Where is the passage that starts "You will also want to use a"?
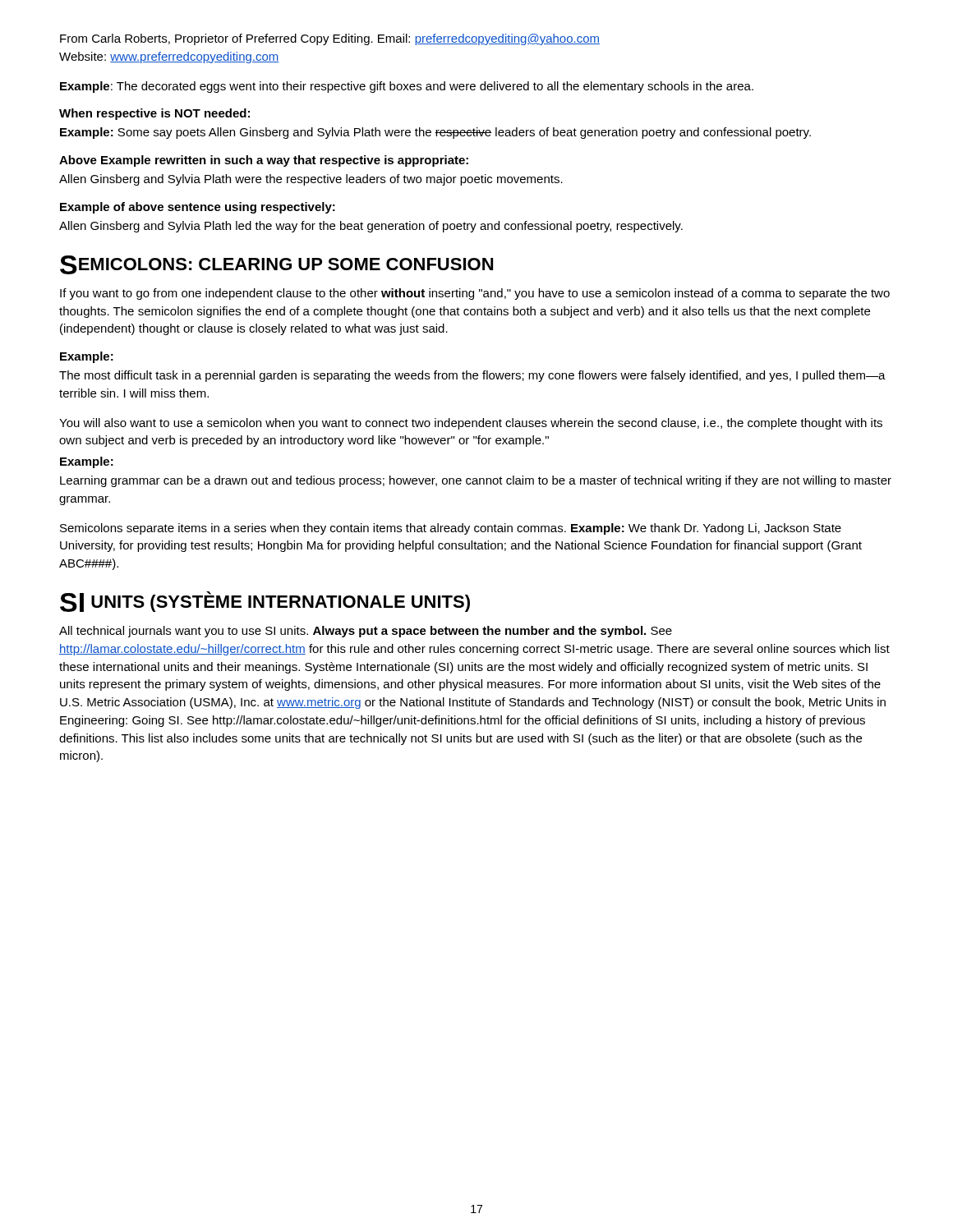953x1232 pixels. click(x=471, y=431)
